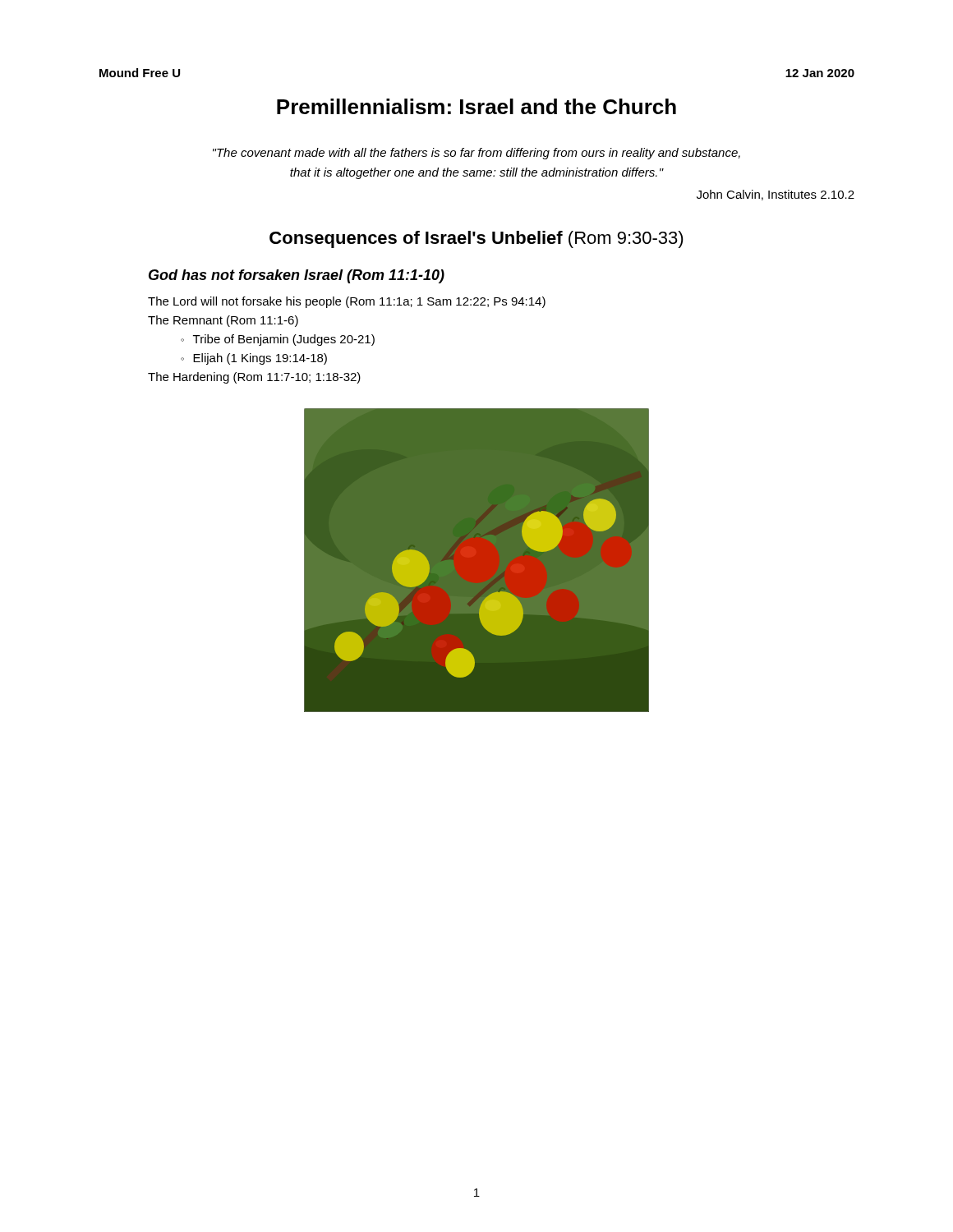Point to "Consequences of Israel's Unbelief (Rom 9:30-33)"
Viewport: 953px width, 1232px height.
476,238
